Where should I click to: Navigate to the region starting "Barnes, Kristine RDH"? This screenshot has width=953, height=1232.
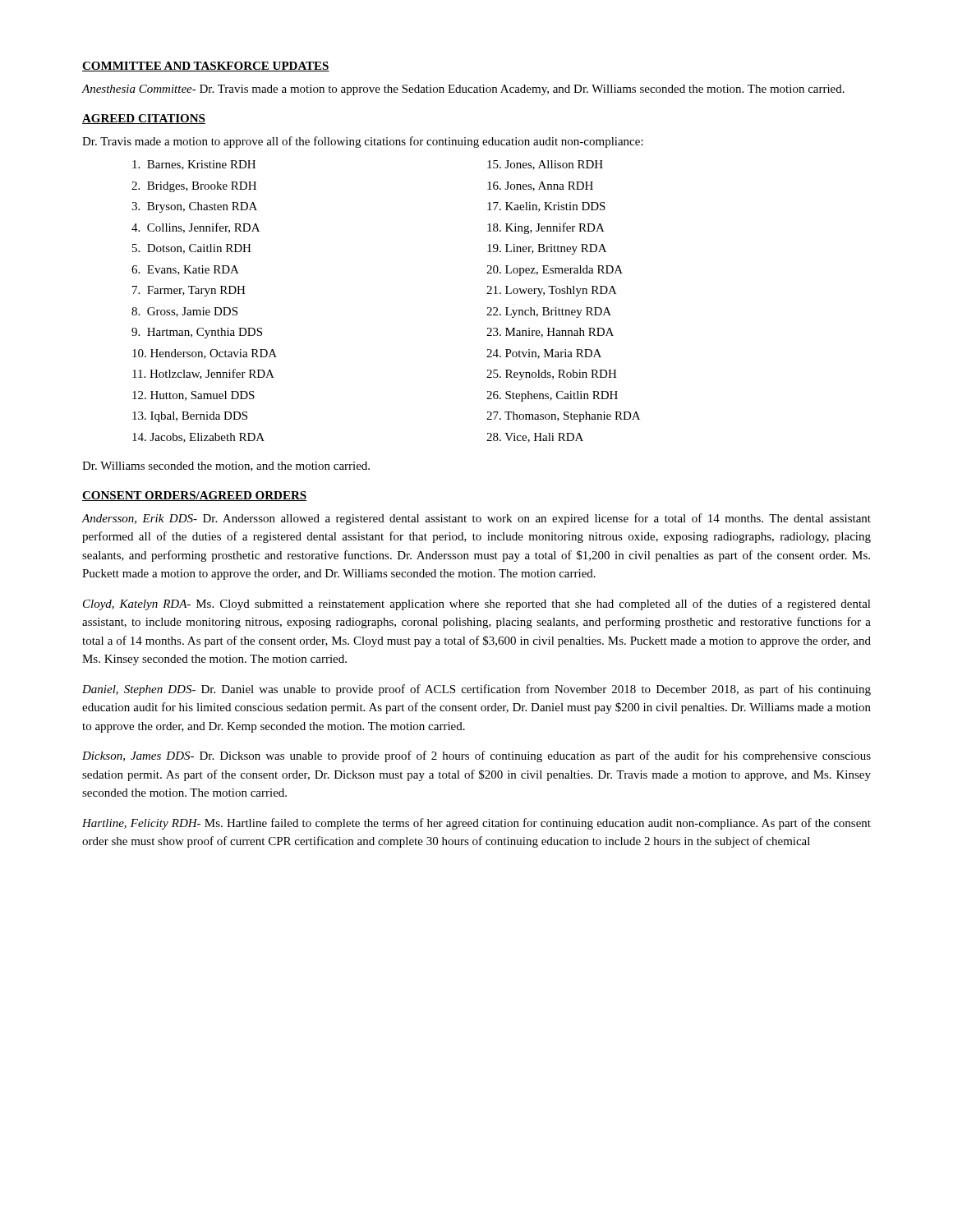pos(194,164)
